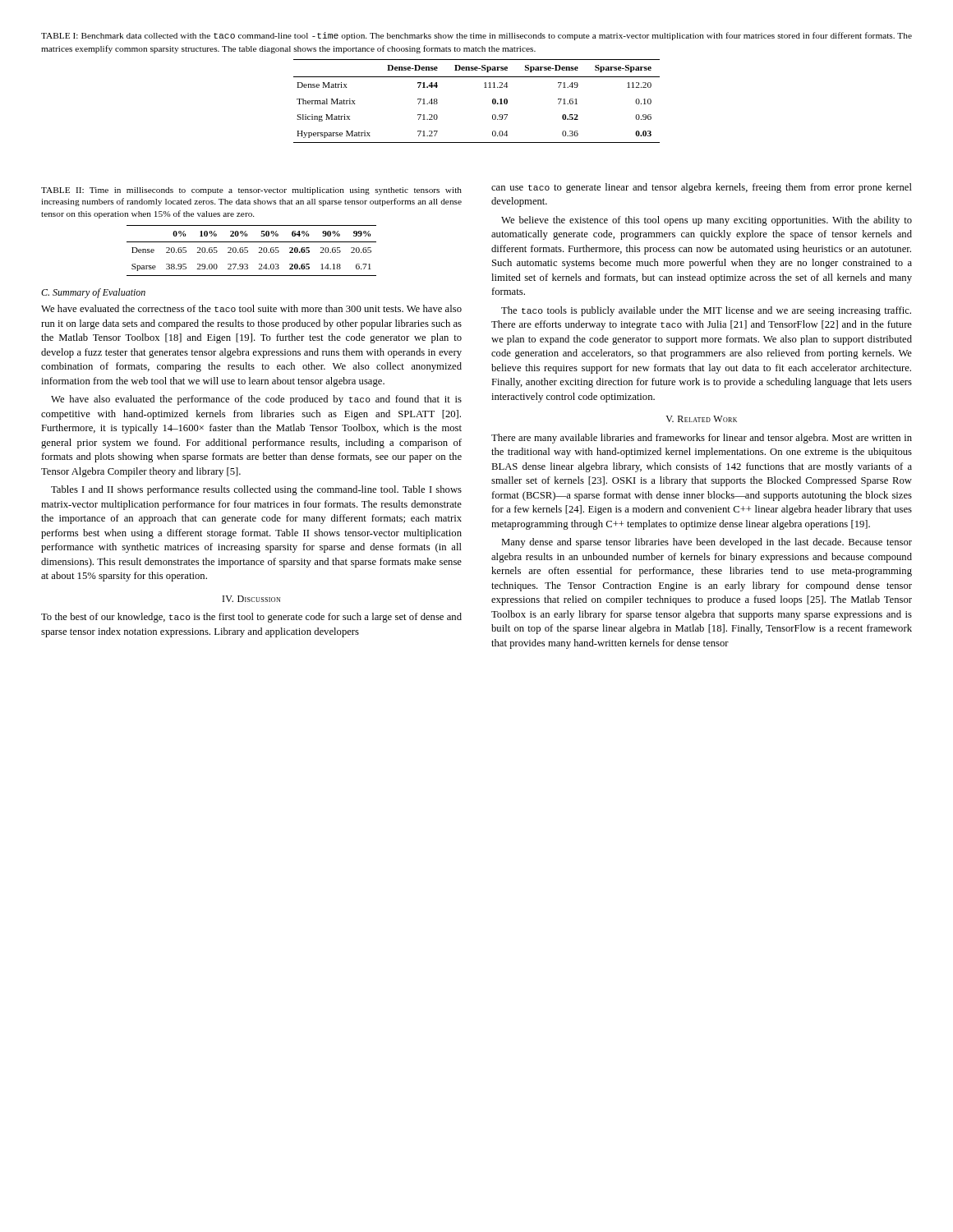
Task: Point to the text starting "V. Related Work"
Action: tap(702, 419)
